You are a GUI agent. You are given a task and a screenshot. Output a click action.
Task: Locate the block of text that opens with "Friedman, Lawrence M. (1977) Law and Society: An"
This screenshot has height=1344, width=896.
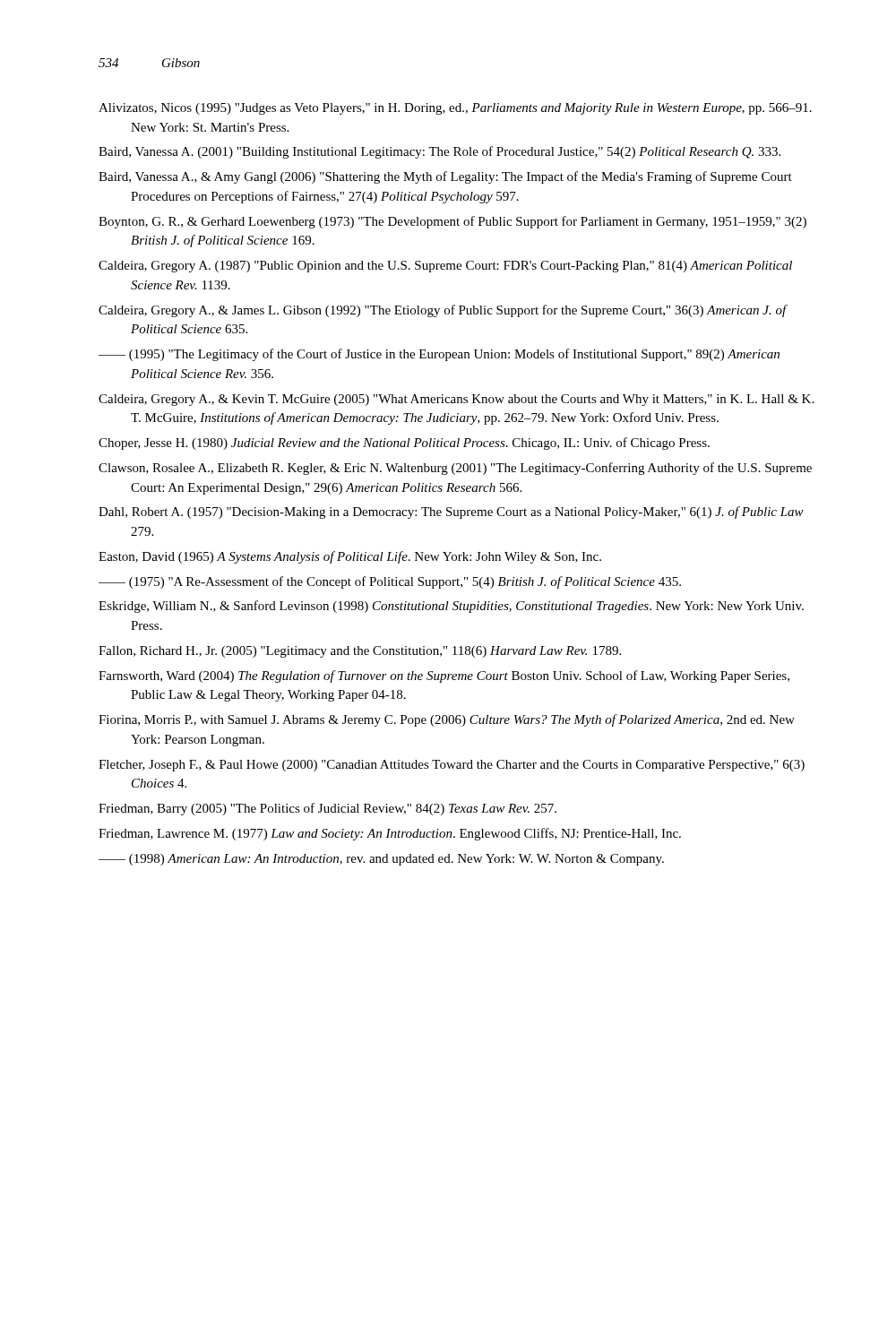click(x=457, y=834)
